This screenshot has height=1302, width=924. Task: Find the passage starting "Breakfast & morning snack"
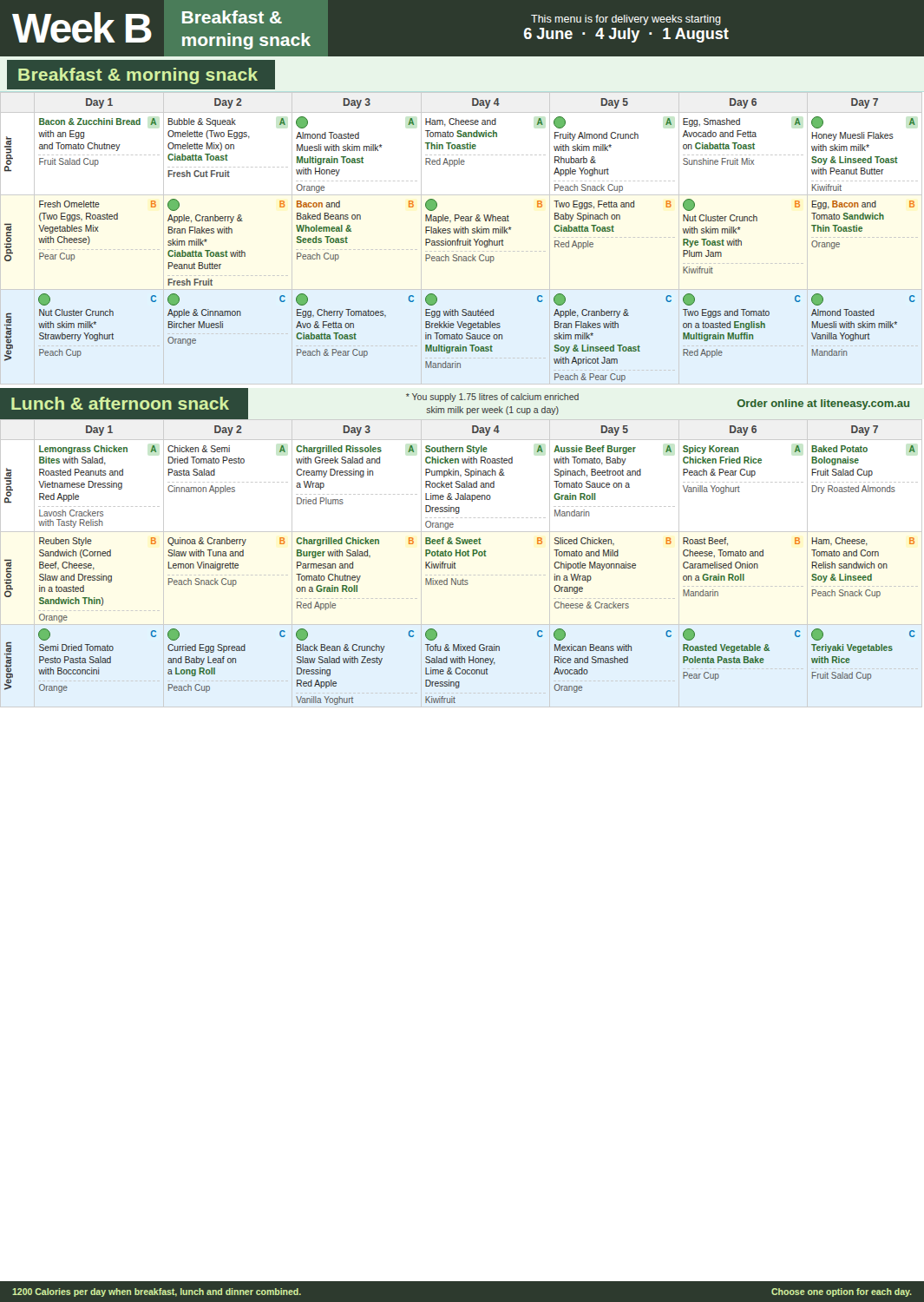[x=141, y=75]
